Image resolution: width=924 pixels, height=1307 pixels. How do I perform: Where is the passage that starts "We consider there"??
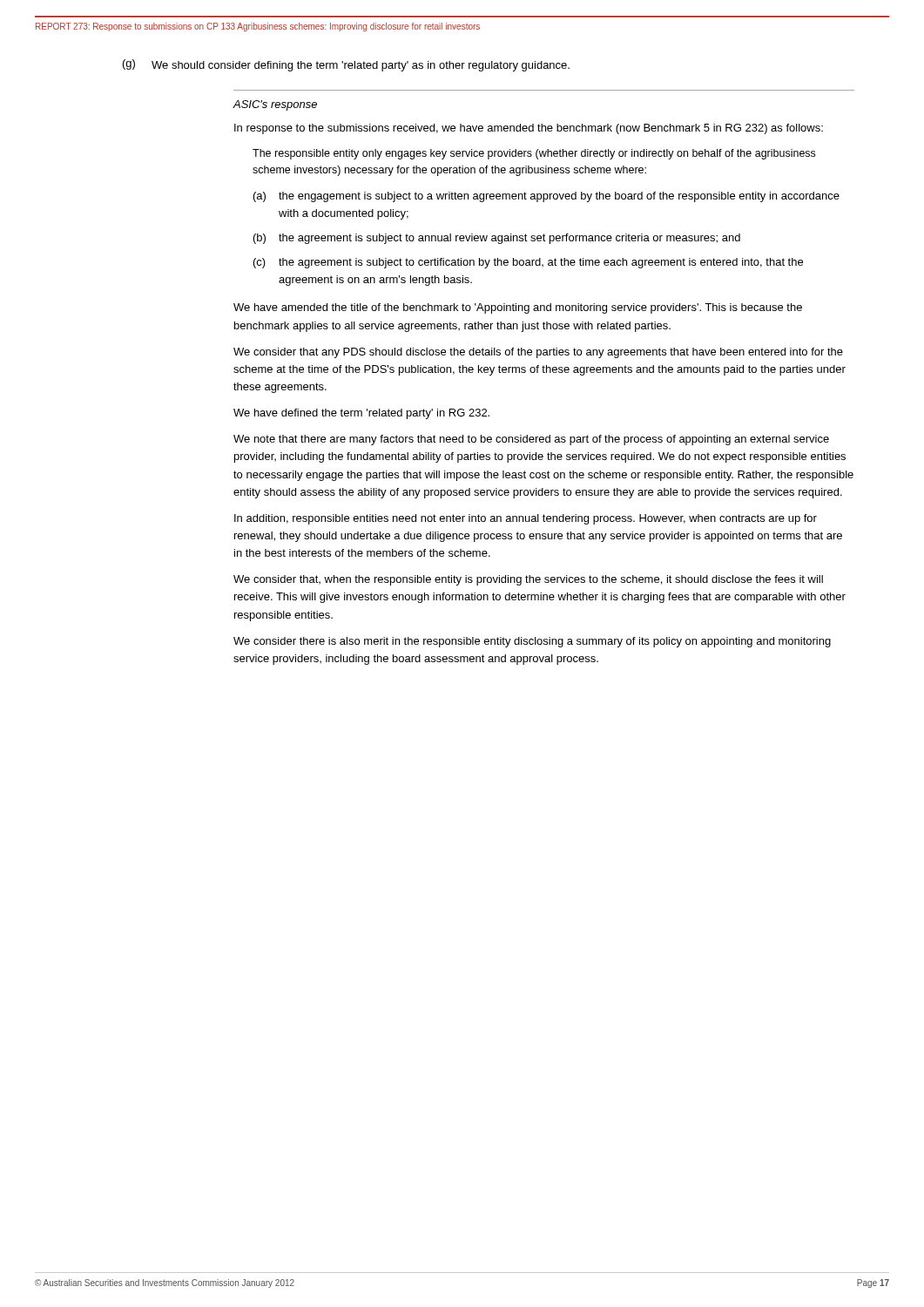pos(532,649)
